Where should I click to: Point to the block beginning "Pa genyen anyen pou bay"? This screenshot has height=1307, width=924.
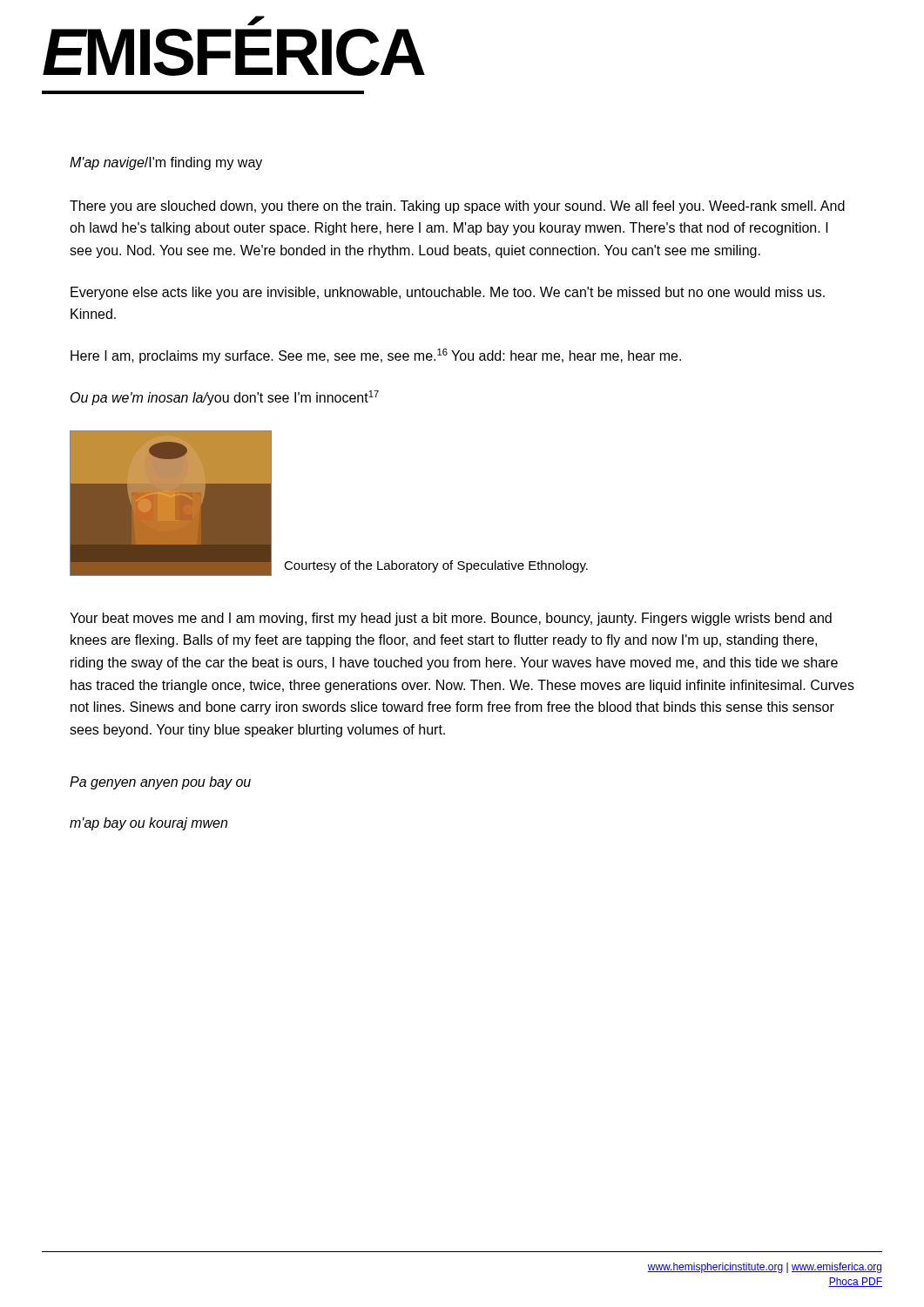[x=160, y=782]
